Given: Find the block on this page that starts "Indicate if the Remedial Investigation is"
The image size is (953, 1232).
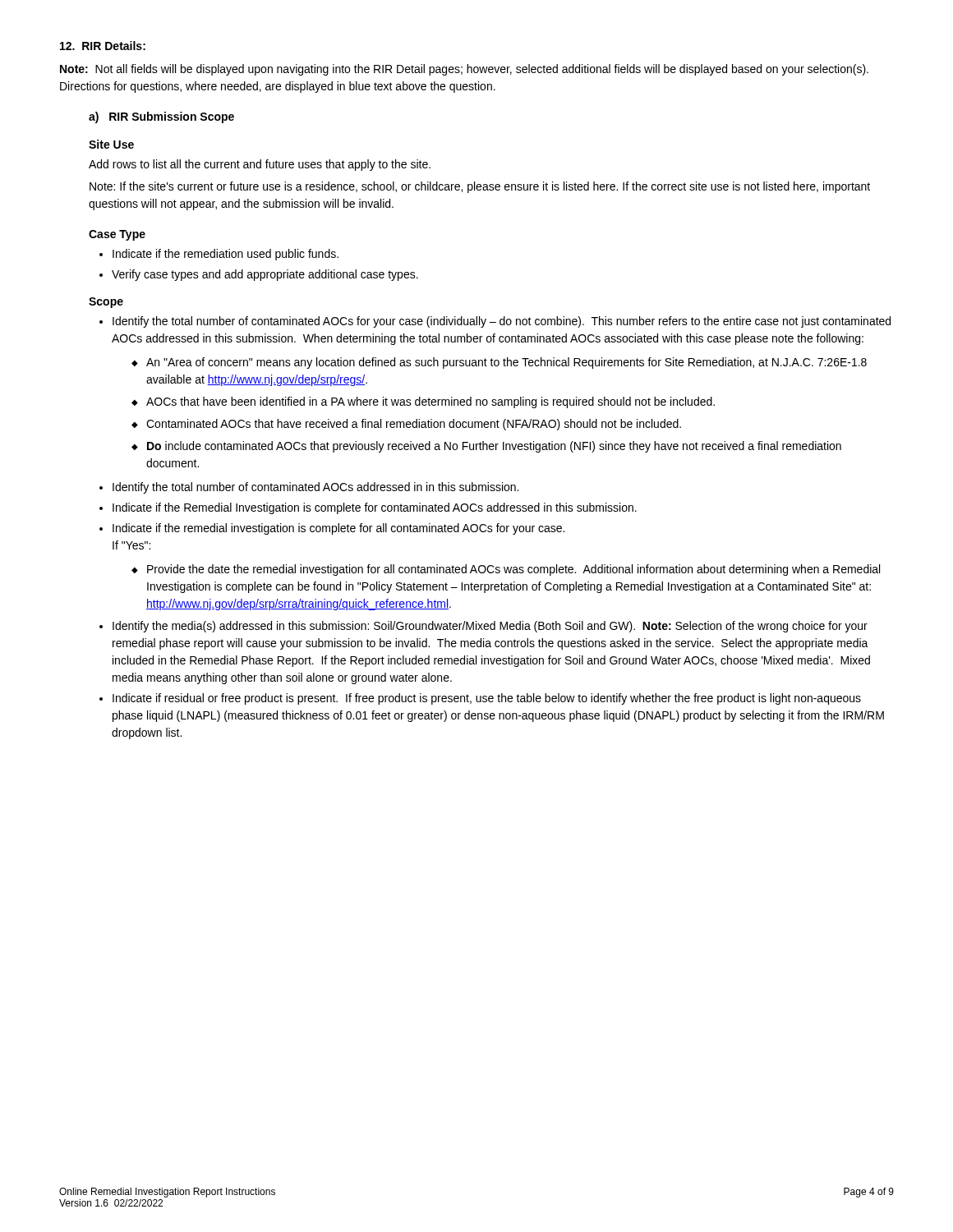Looking at the screenshot, I should (x=503, y=508).
